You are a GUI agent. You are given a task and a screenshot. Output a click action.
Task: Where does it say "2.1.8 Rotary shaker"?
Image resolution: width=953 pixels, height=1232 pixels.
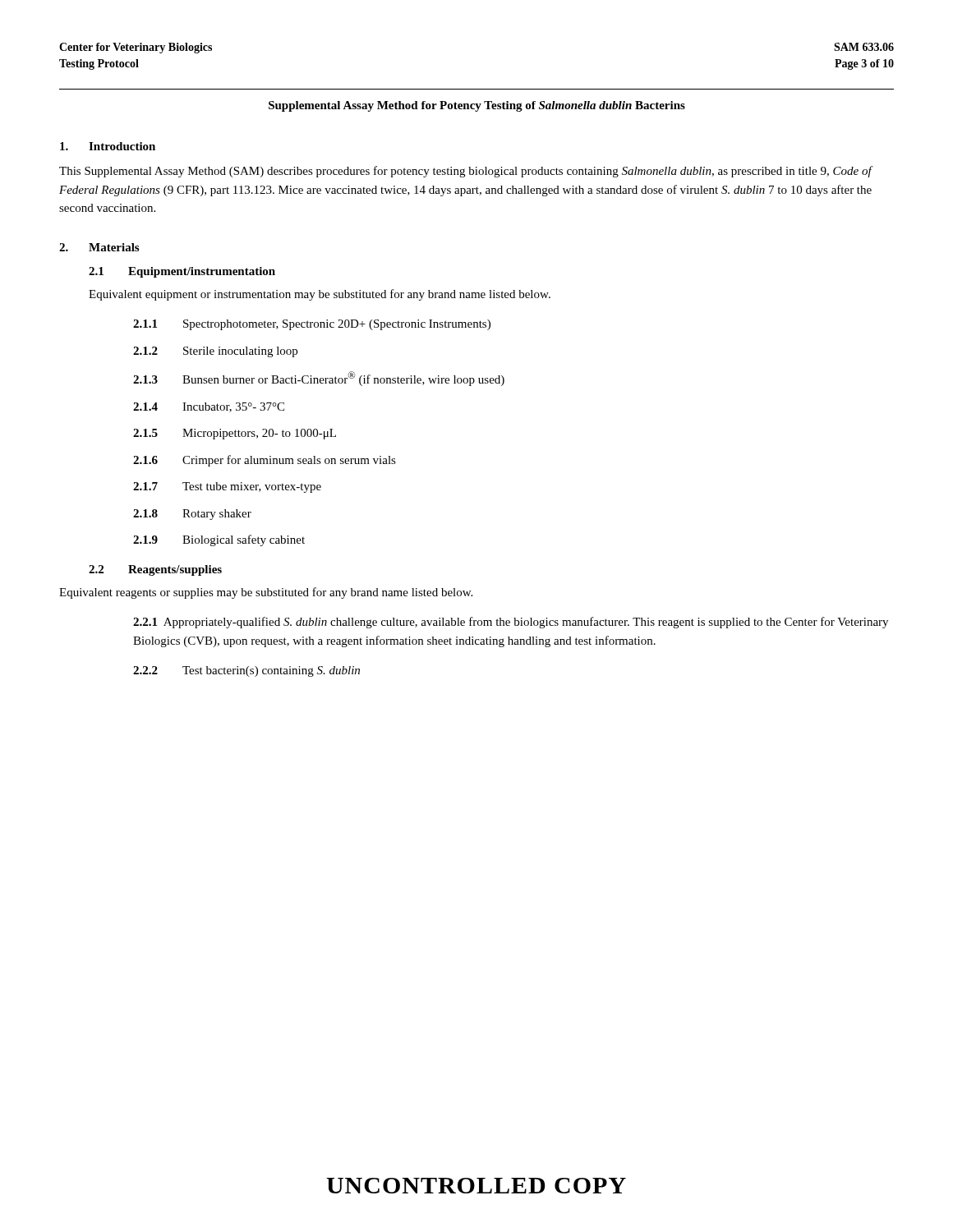point(192,513)
